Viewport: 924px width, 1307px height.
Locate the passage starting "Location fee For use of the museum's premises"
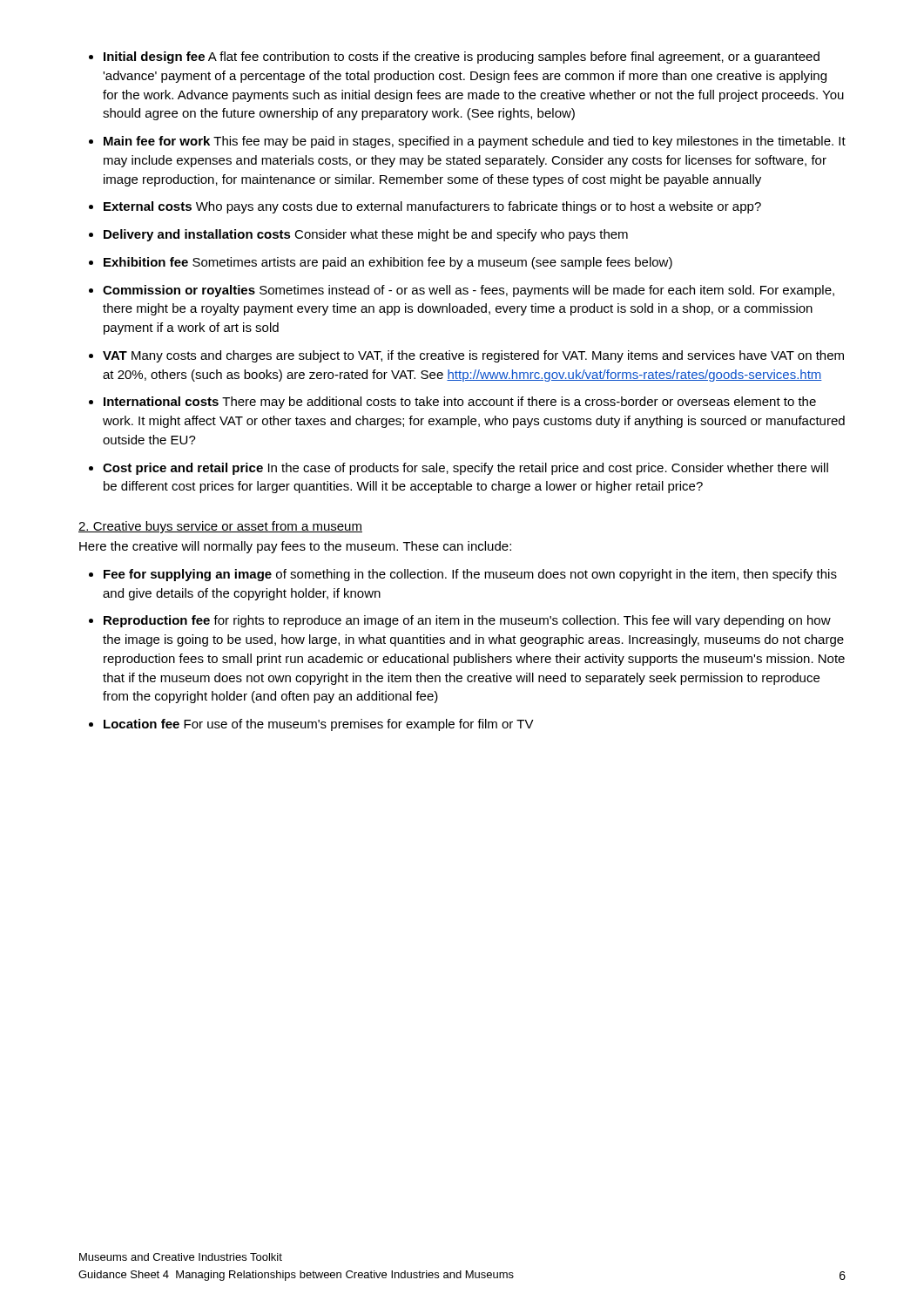click(474, 724)
